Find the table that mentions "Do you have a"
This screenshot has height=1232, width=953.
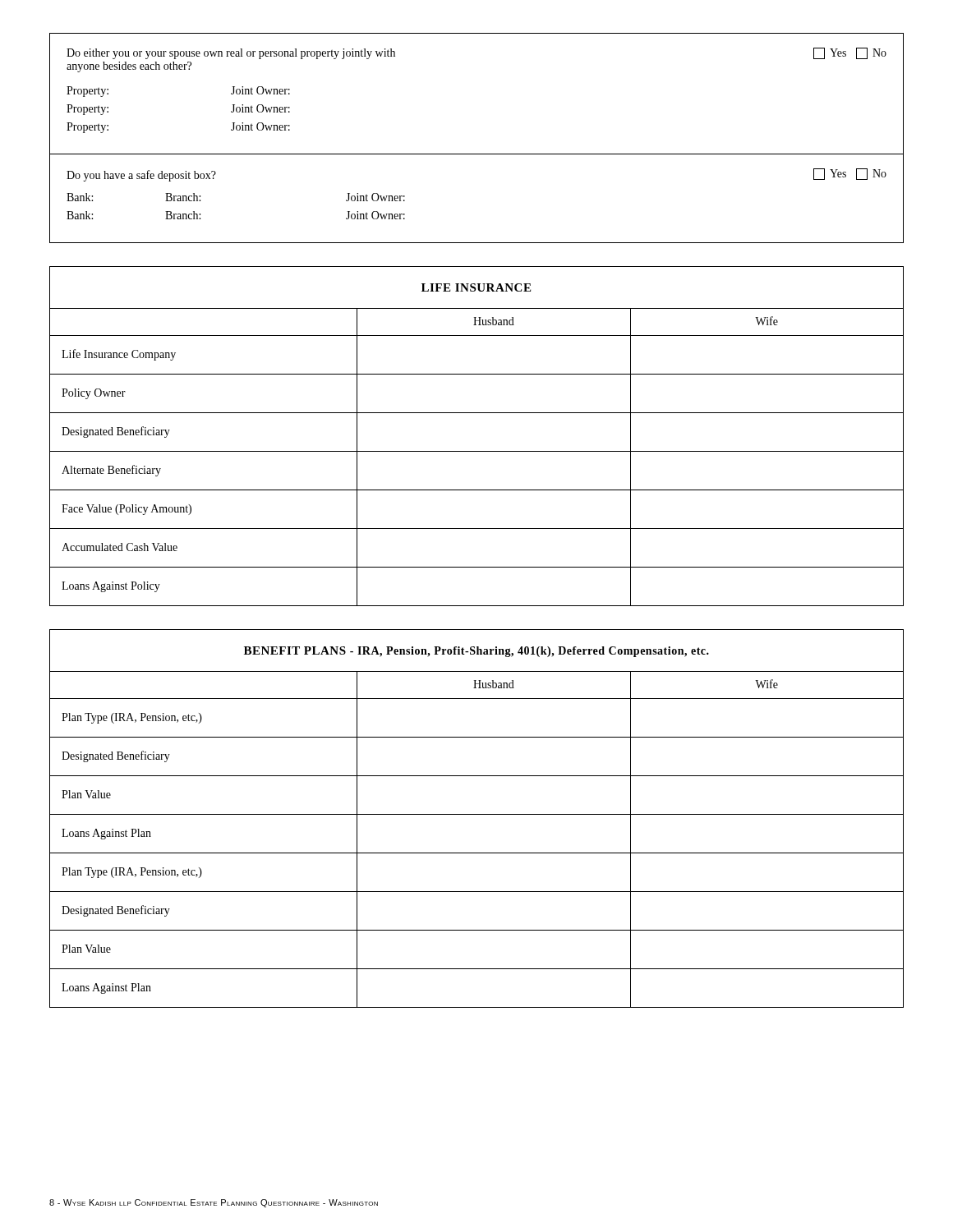476,199
